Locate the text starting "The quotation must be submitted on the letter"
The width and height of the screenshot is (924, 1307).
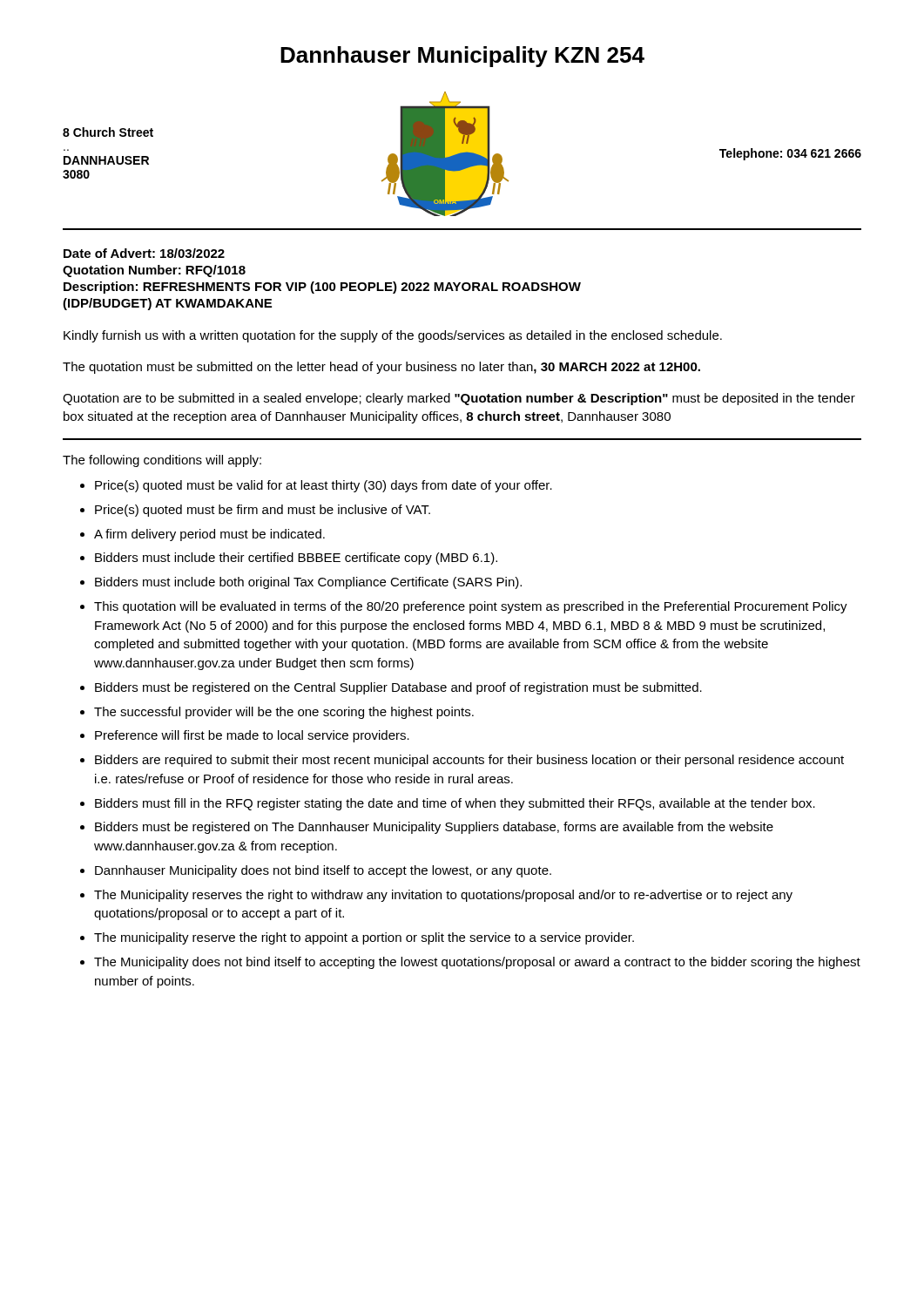[382, 366]
